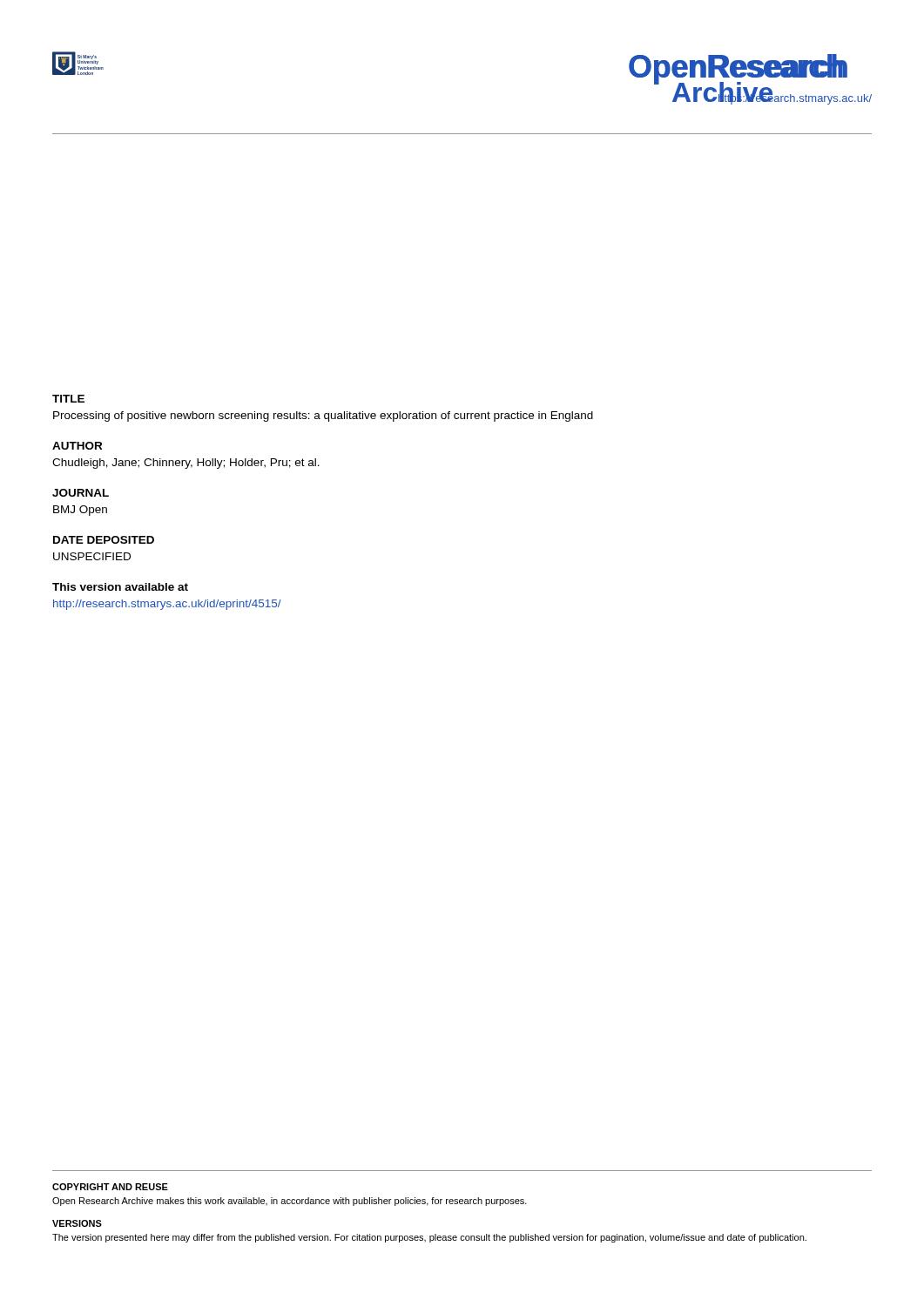This screenshot has height=1307, width=924.
Task: Click on the text block with the text "Chudleigh, Jane; Chinnery, Holly;"
Action: (x=186, y=462)
